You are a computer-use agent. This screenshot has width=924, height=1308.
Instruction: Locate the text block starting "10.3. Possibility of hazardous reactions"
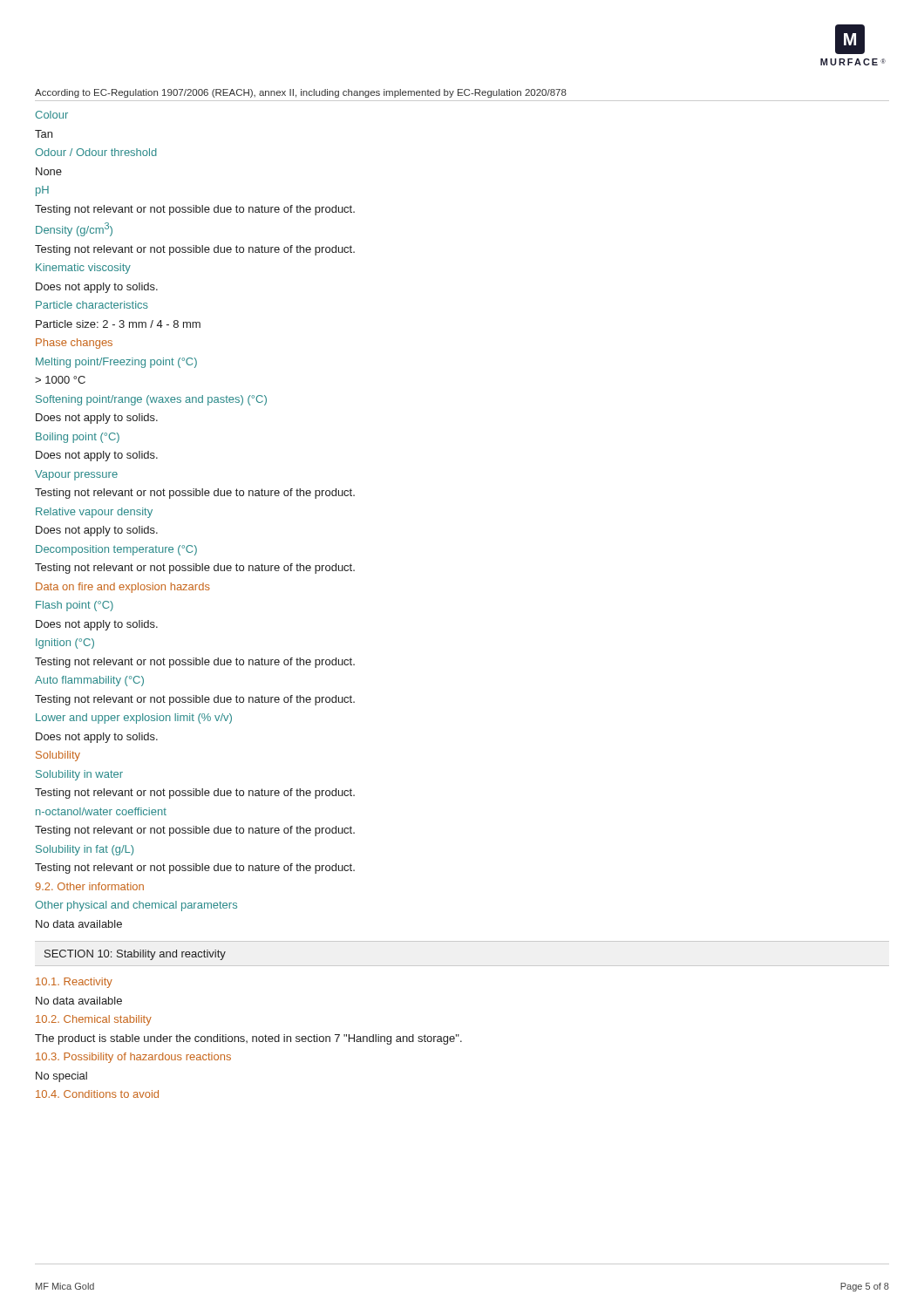[133, 1057]
